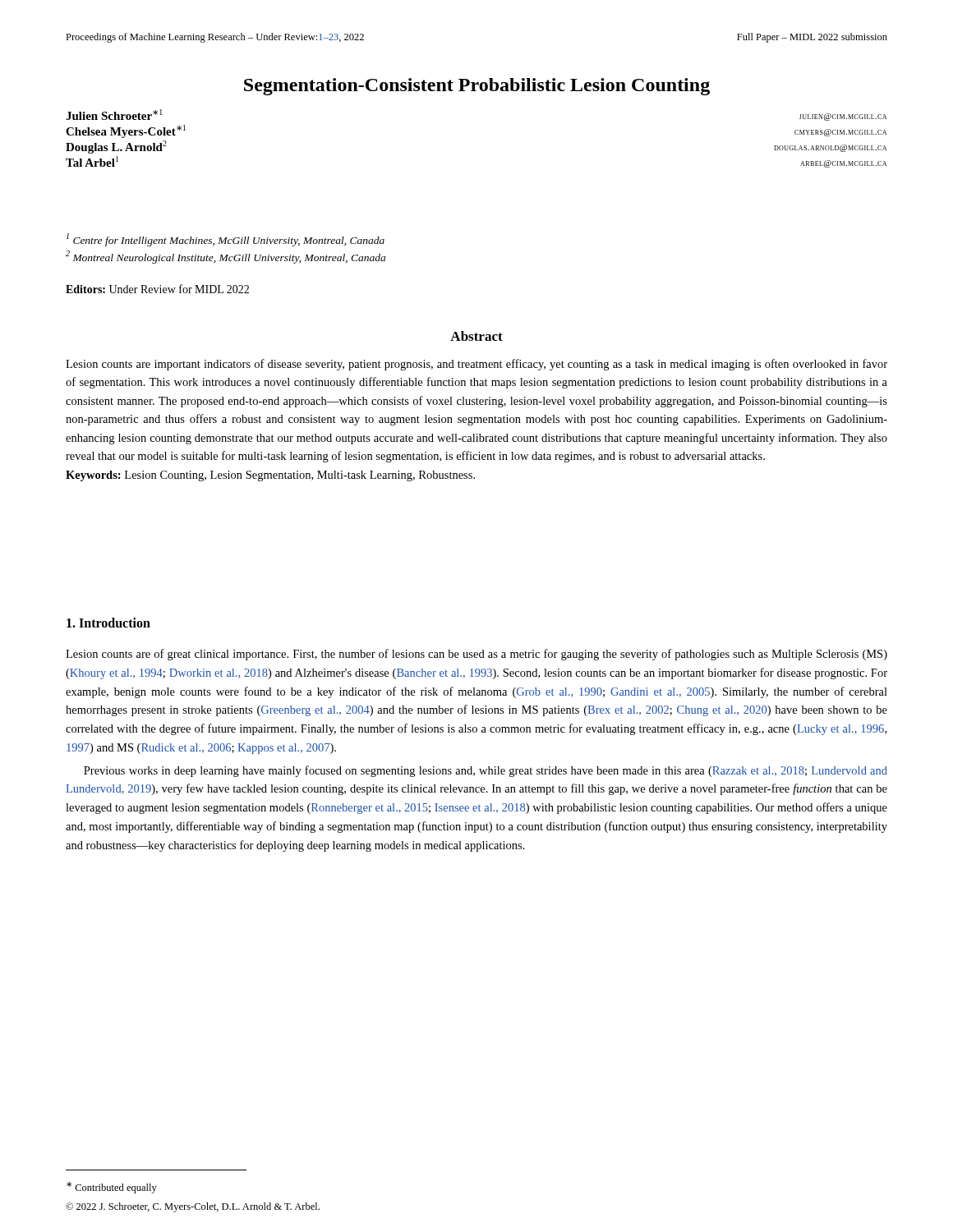The image size is (953, 1232).
Task: Navigate to the block starting "Segmentation-Consistent Probabilistic Lesion Counting Julien"
Action: pos(477,87)
